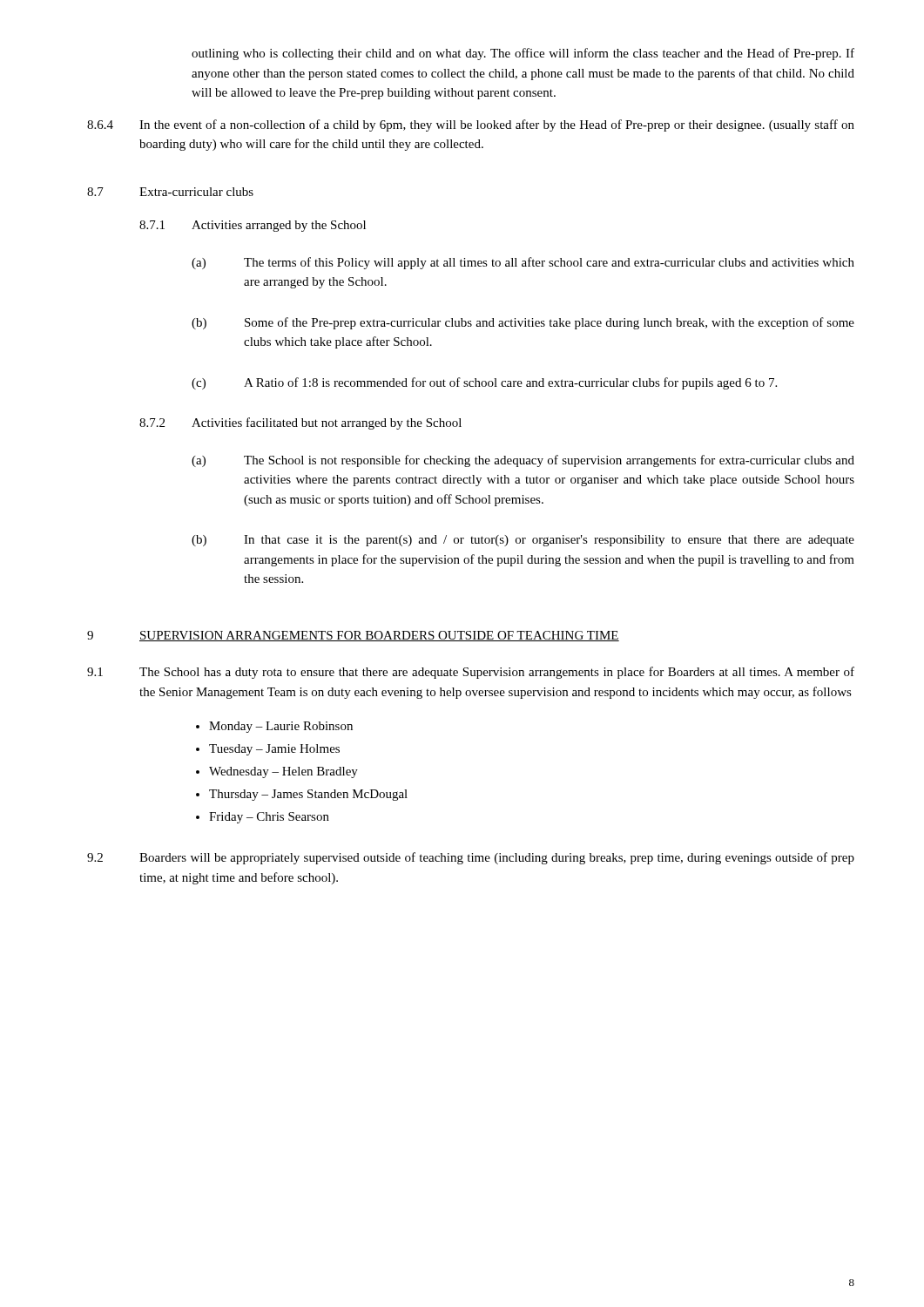
Task: Find the list item that reads "8.7.2 Activities facilitated but not arranged by"
Action: (300, 423)
